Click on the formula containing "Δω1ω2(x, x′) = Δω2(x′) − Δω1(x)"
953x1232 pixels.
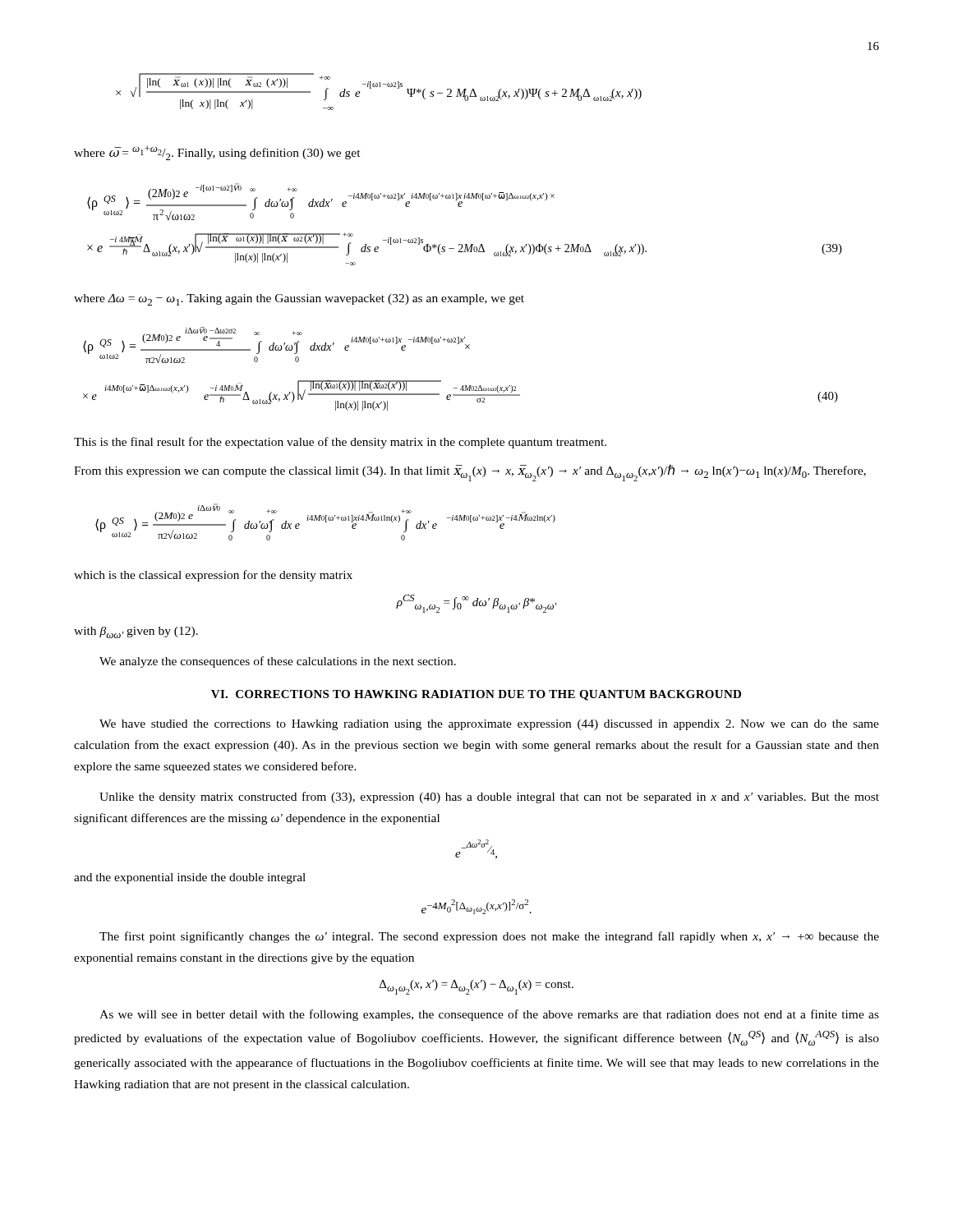(x=476, y=986)
